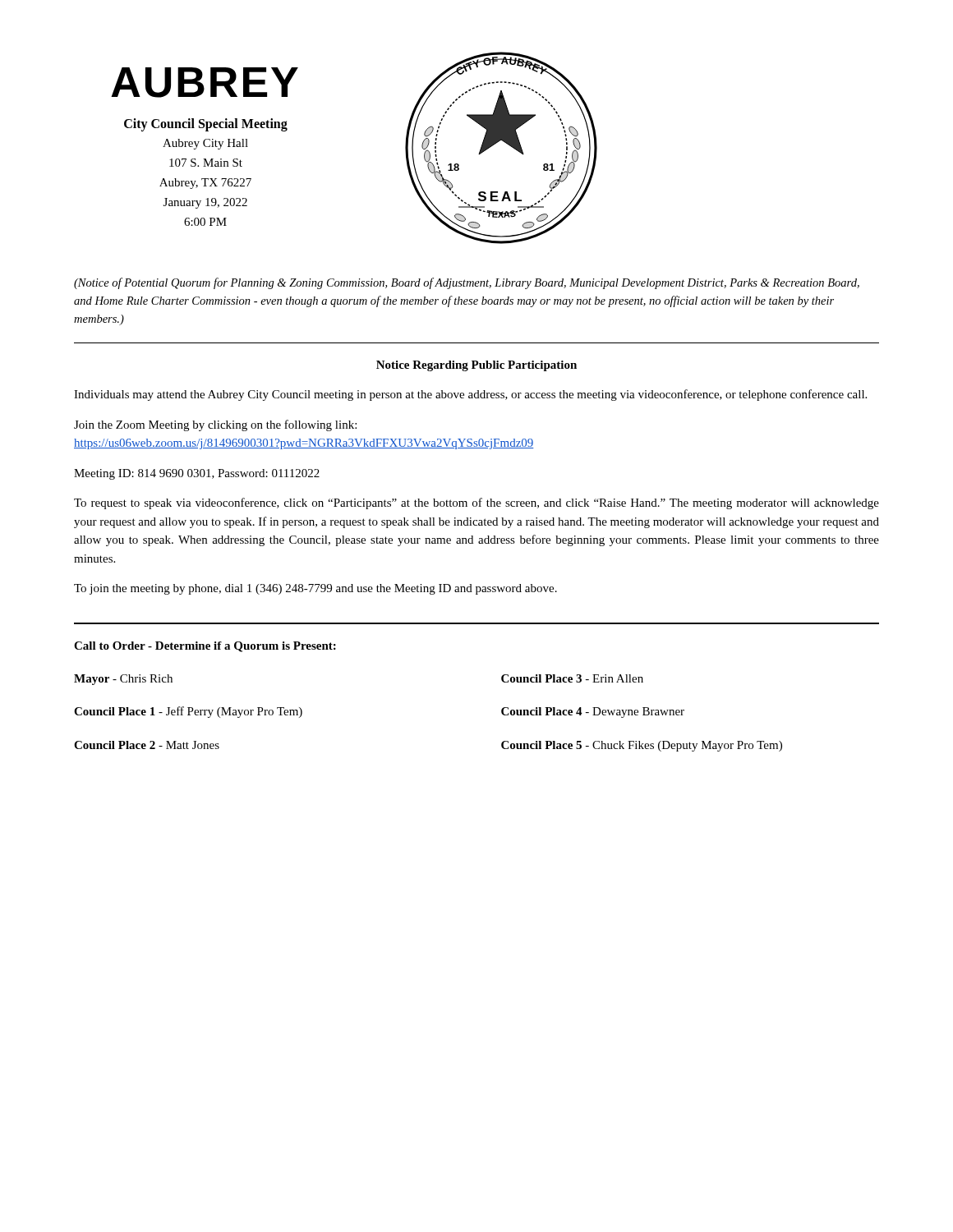
Task: Find the text starting "City Council Special Meeting"
Action: (x=205, y=124)
